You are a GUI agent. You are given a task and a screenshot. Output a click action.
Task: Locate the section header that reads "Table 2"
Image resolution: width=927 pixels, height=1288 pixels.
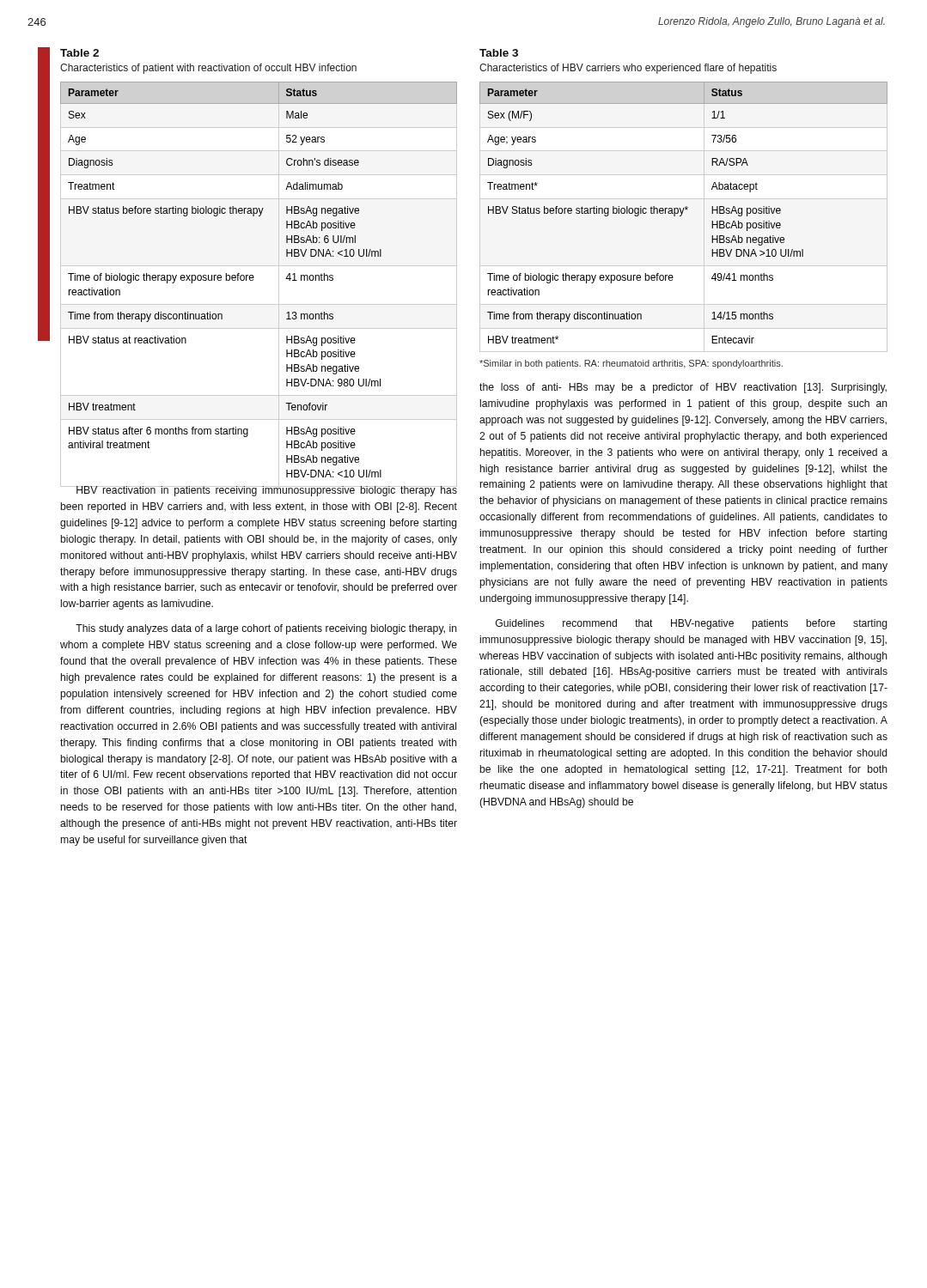[80, 53]
